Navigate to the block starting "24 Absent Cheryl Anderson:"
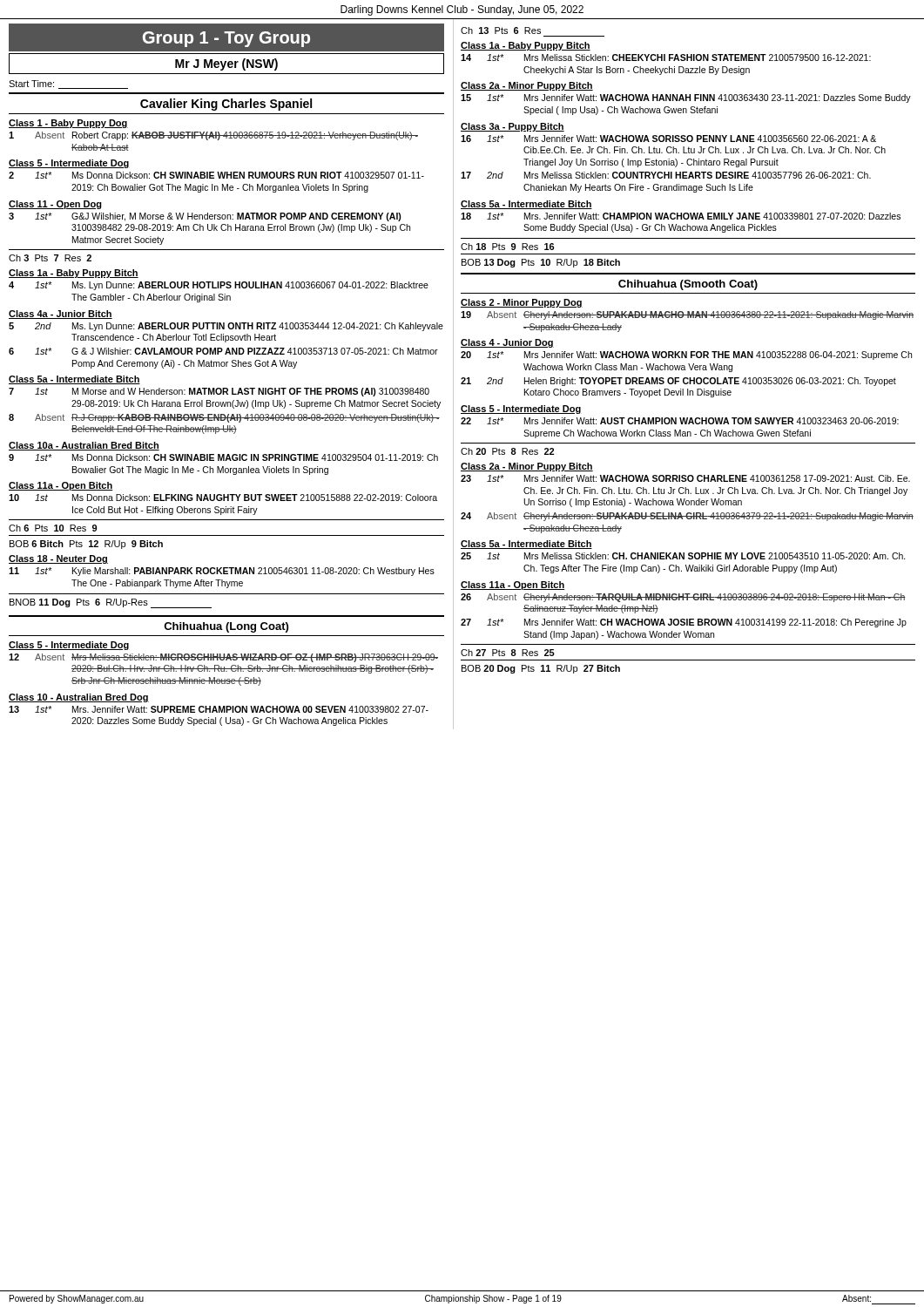The image size is (924, 1307). [688, 523]
